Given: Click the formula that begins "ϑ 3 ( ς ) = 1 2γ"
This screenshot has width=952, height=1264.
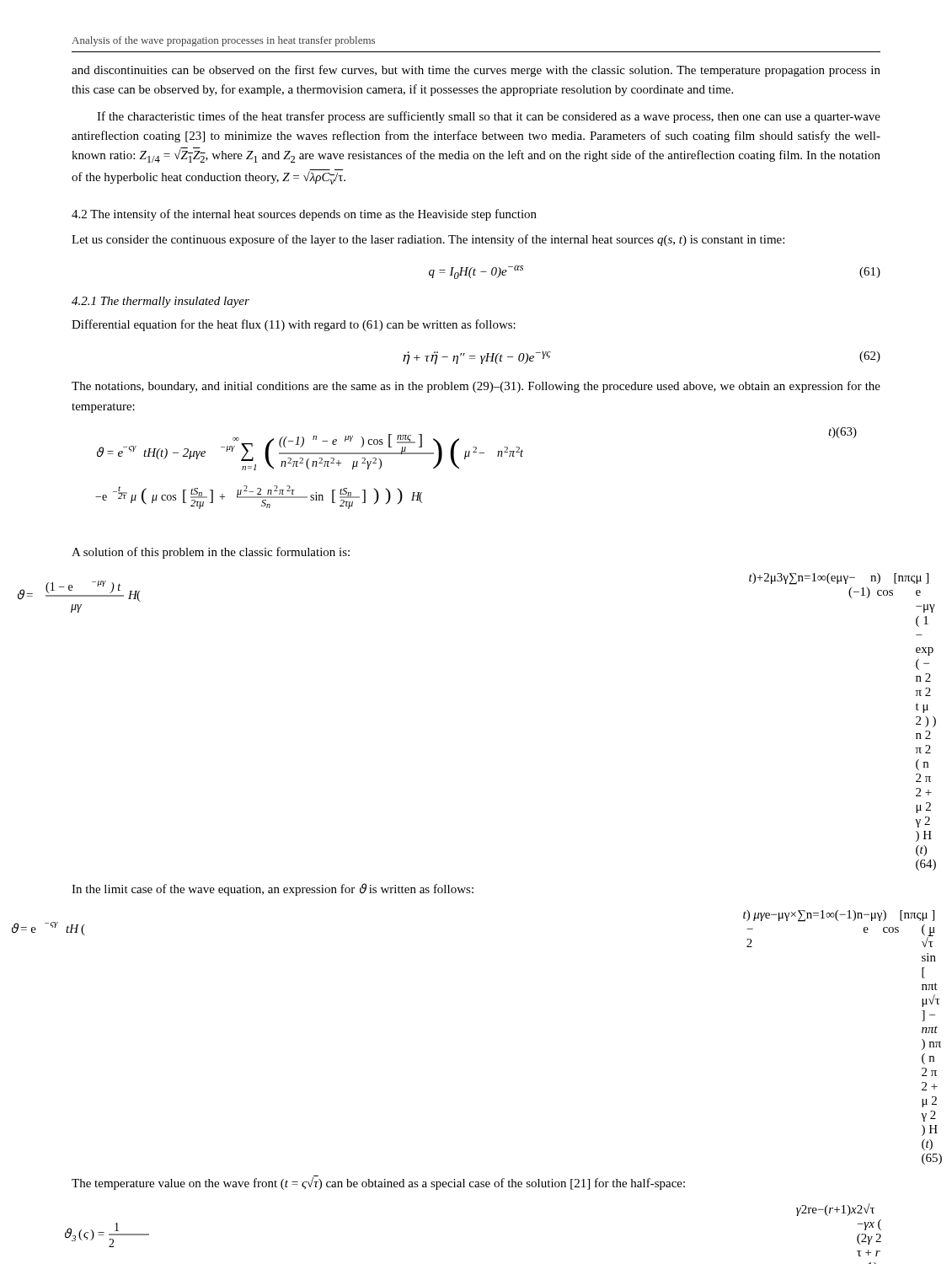Looking at the screenshot, I should coord(835,1210).
